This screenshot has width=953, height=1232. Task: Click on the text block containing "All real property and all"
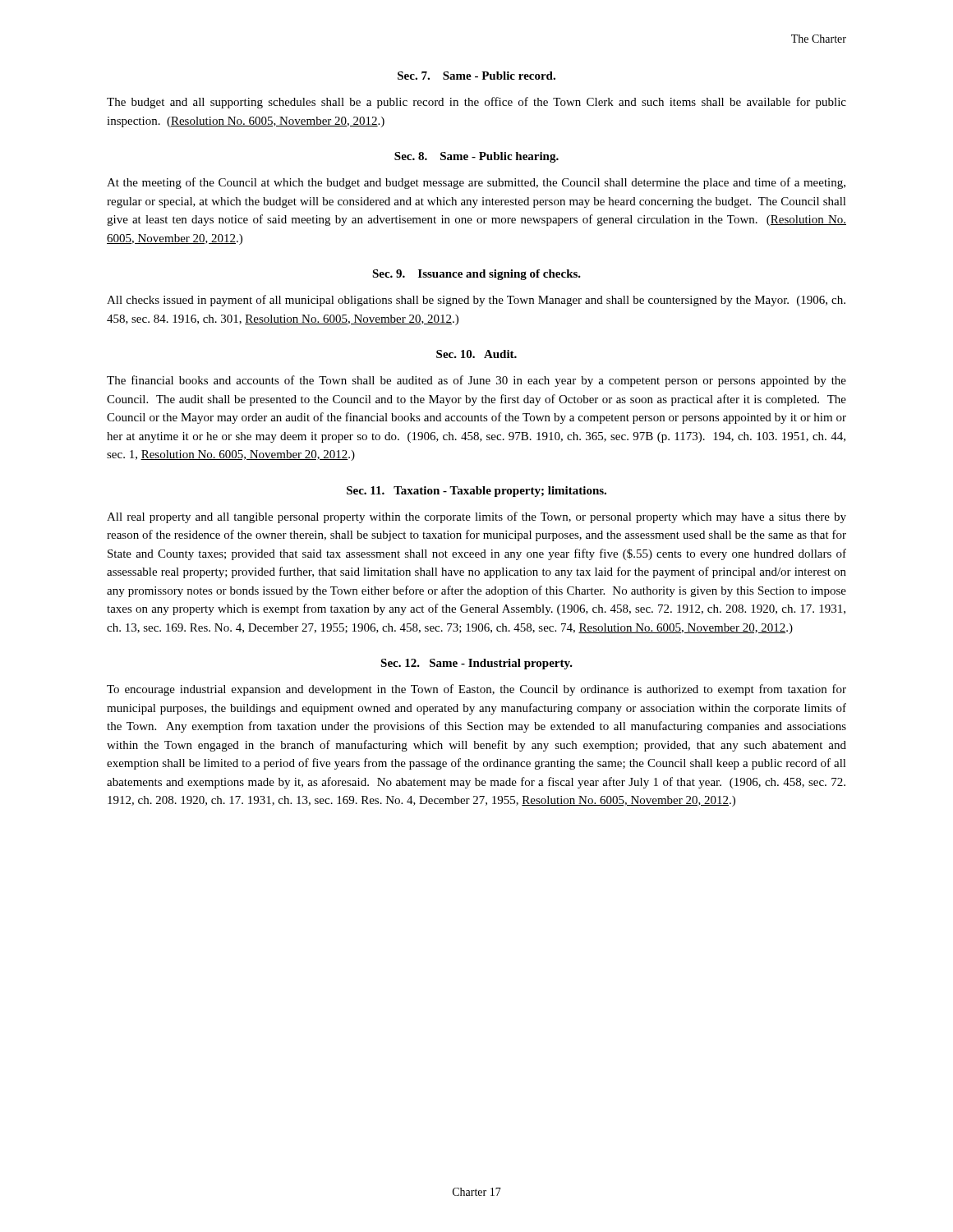[x=476, y=572]
